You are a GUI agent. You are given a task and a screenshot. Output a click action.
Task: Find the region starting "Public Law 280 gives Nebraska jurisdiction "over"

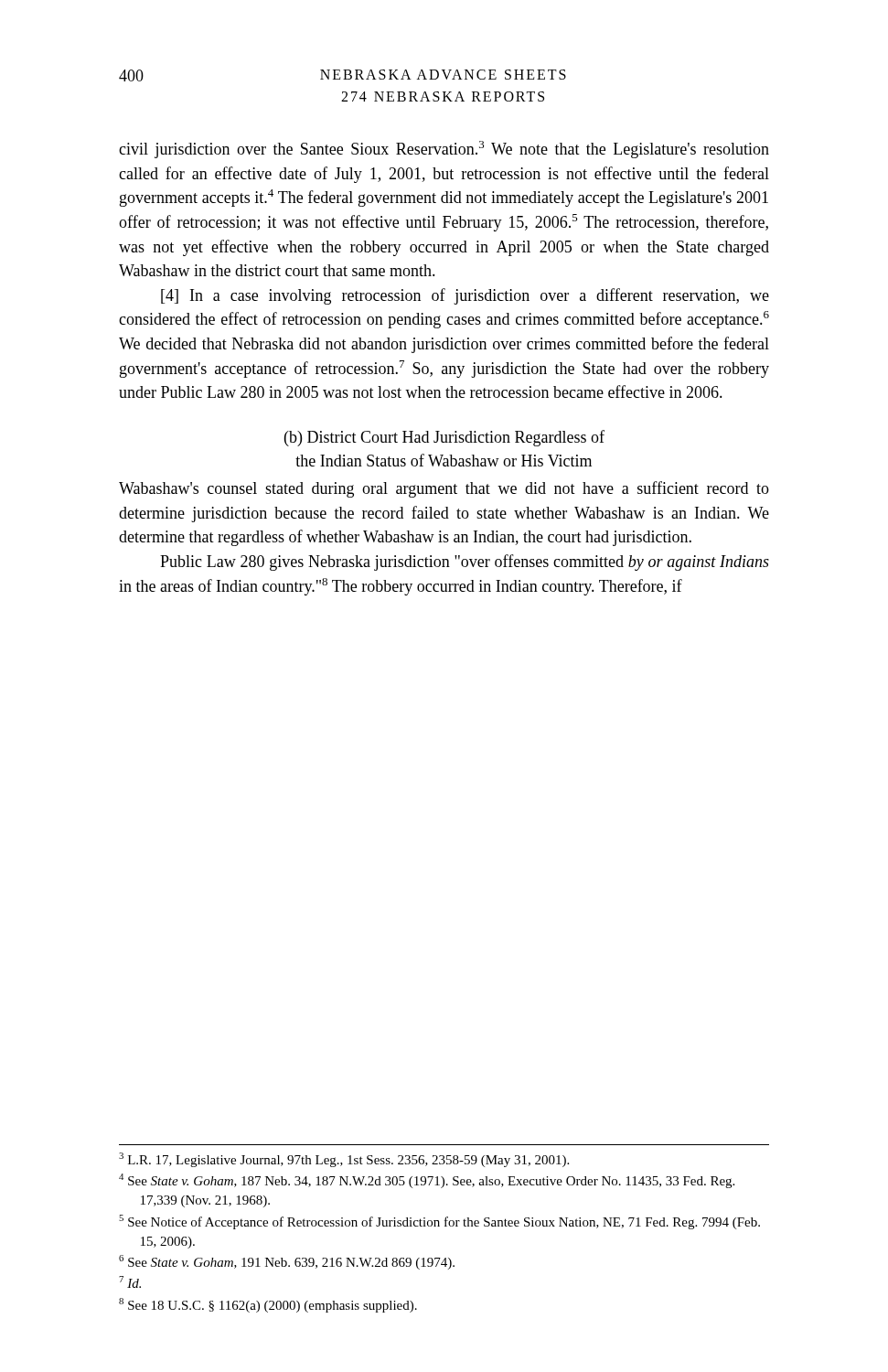click(x=444, y=574)
